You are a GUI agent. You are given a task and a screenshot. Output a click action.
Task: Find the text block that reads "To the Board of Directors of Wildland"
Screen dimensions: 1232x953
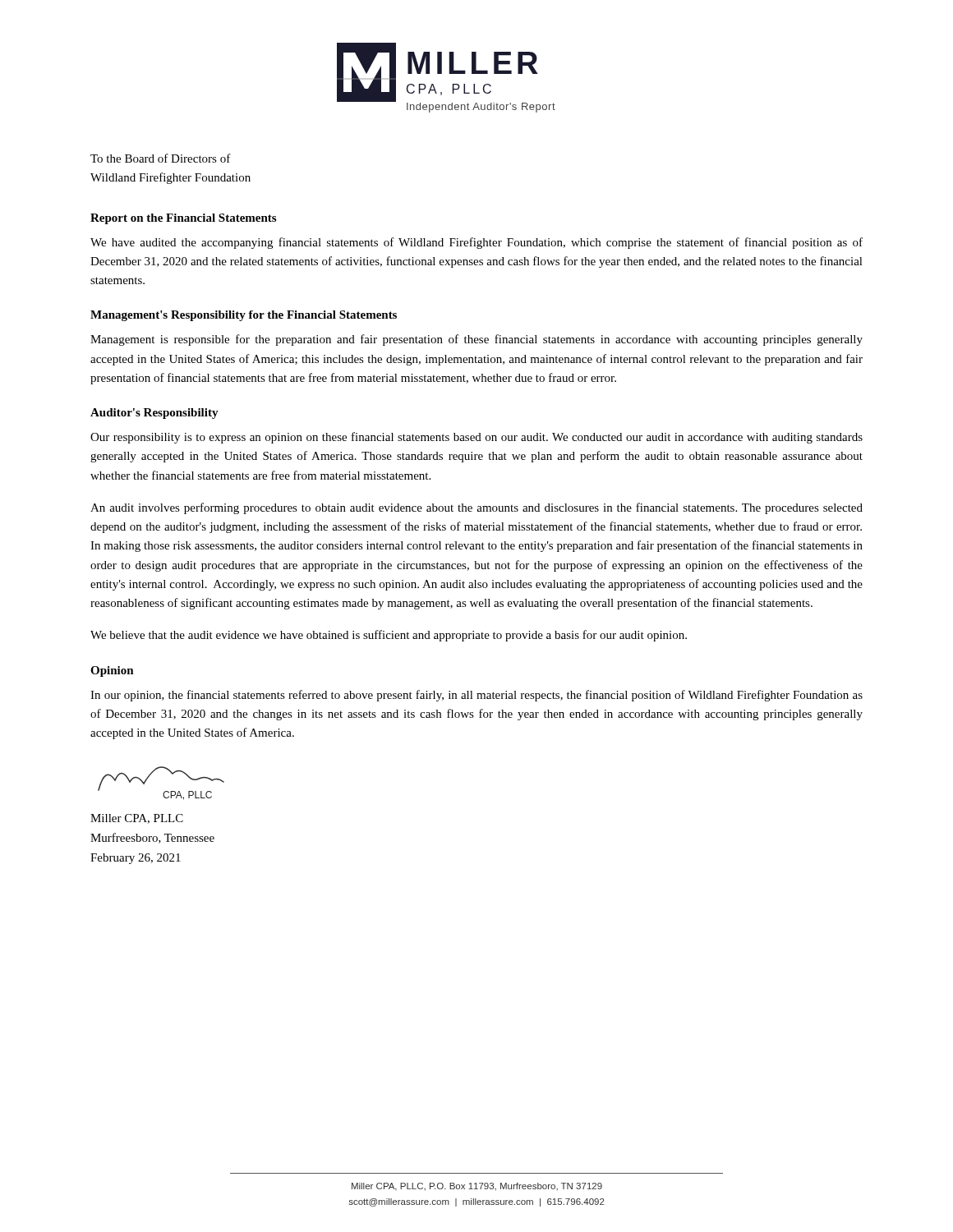point(171,168)
